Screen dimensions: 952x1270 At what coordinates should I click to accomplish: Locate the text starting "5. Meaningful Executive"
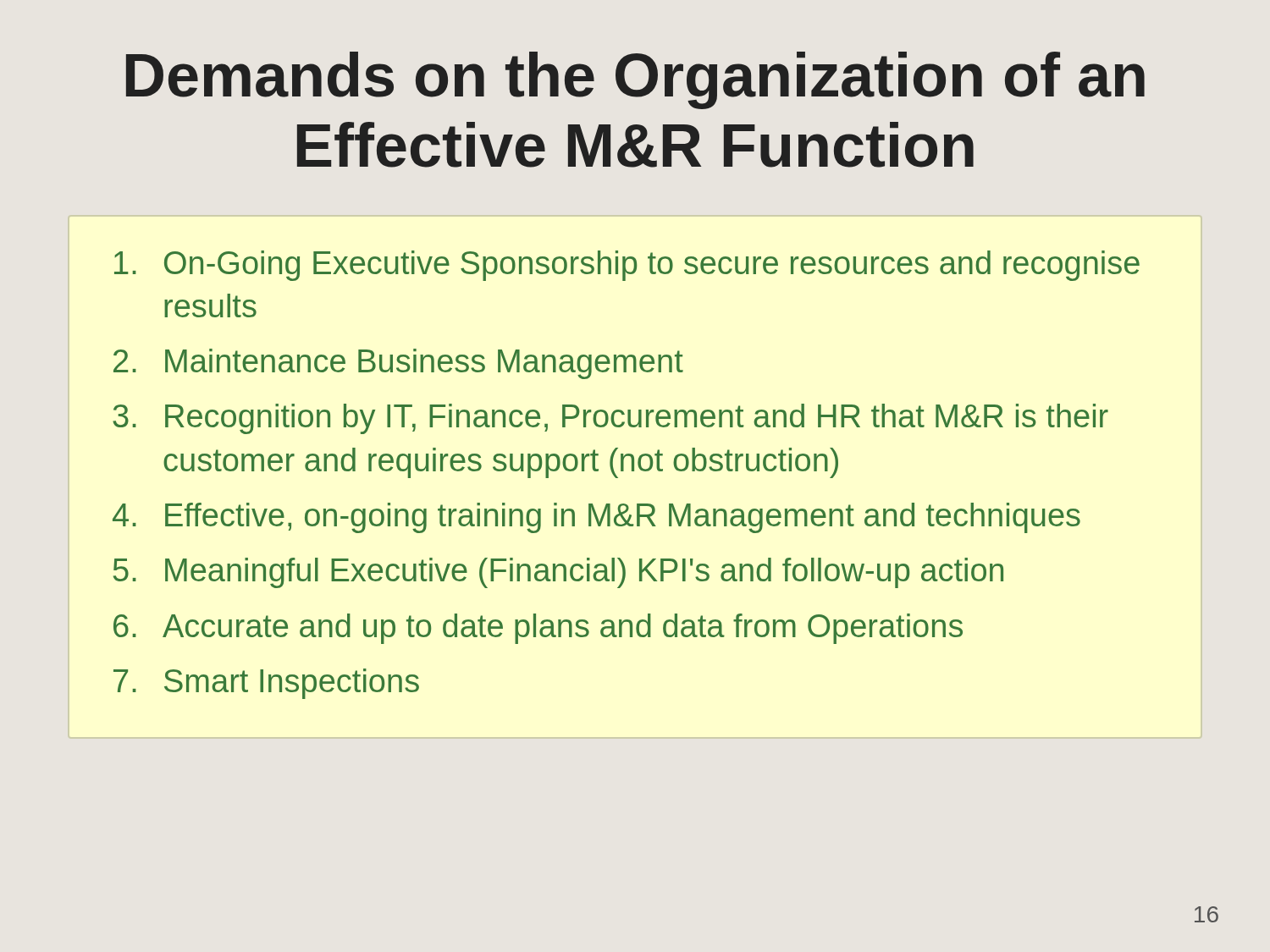(x=635, y=571)
